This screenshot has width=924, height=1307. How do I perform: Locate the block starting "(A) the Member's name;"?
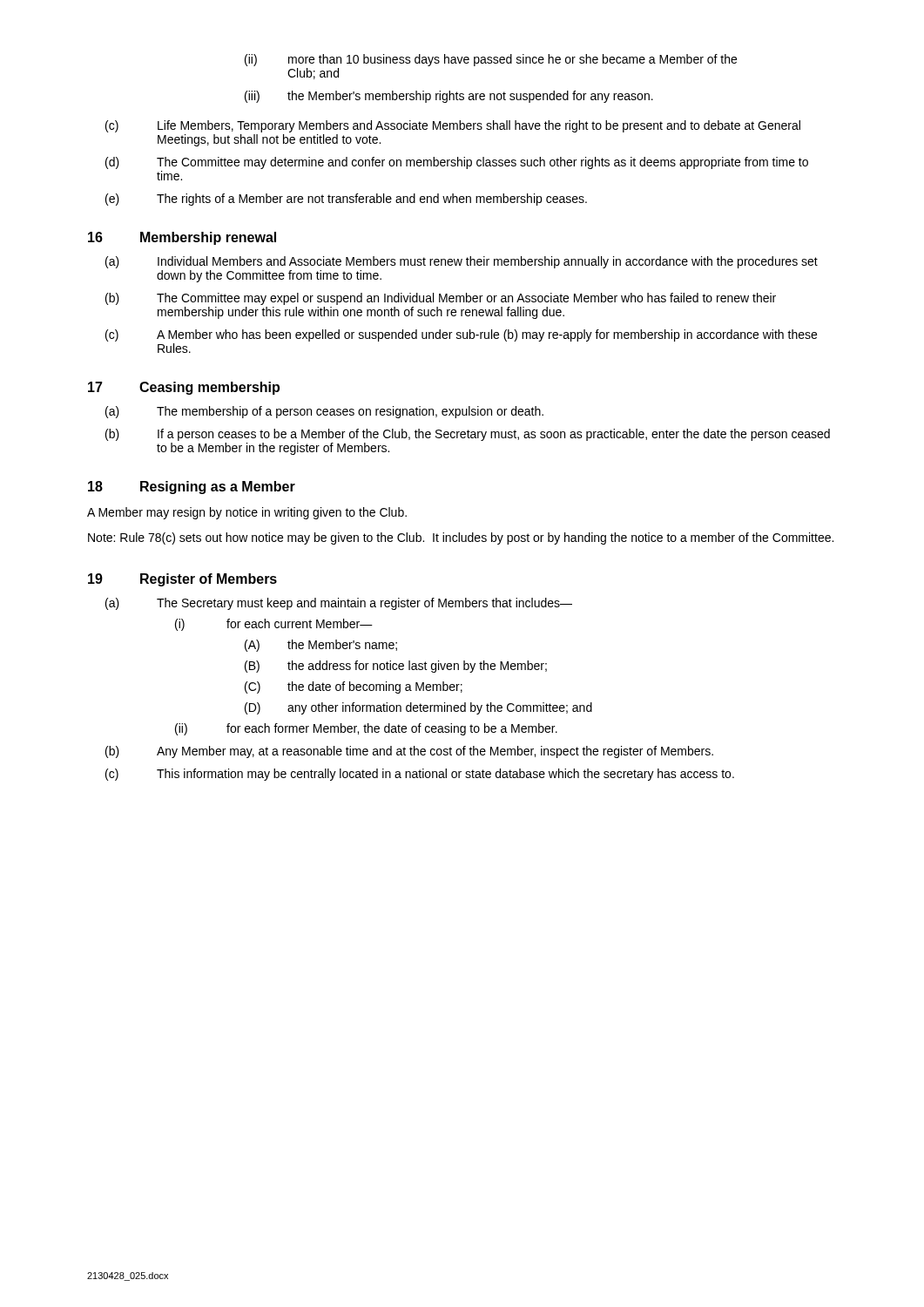click(x=321, y=646)
